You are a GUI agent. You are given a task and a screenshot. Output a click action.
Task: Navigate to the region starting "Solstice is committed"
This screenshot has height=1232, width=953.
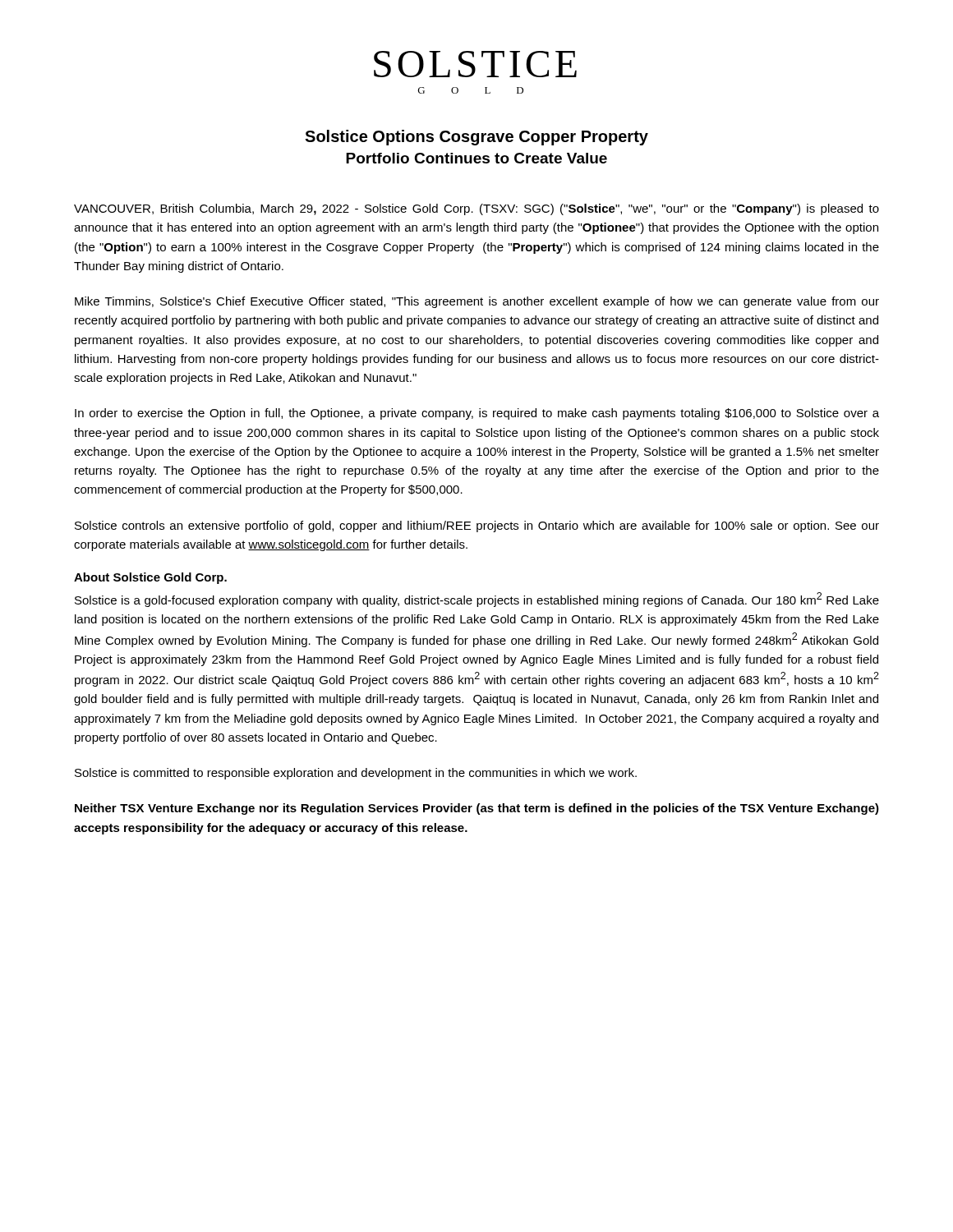pyautogui.click(x=356, y=772)
